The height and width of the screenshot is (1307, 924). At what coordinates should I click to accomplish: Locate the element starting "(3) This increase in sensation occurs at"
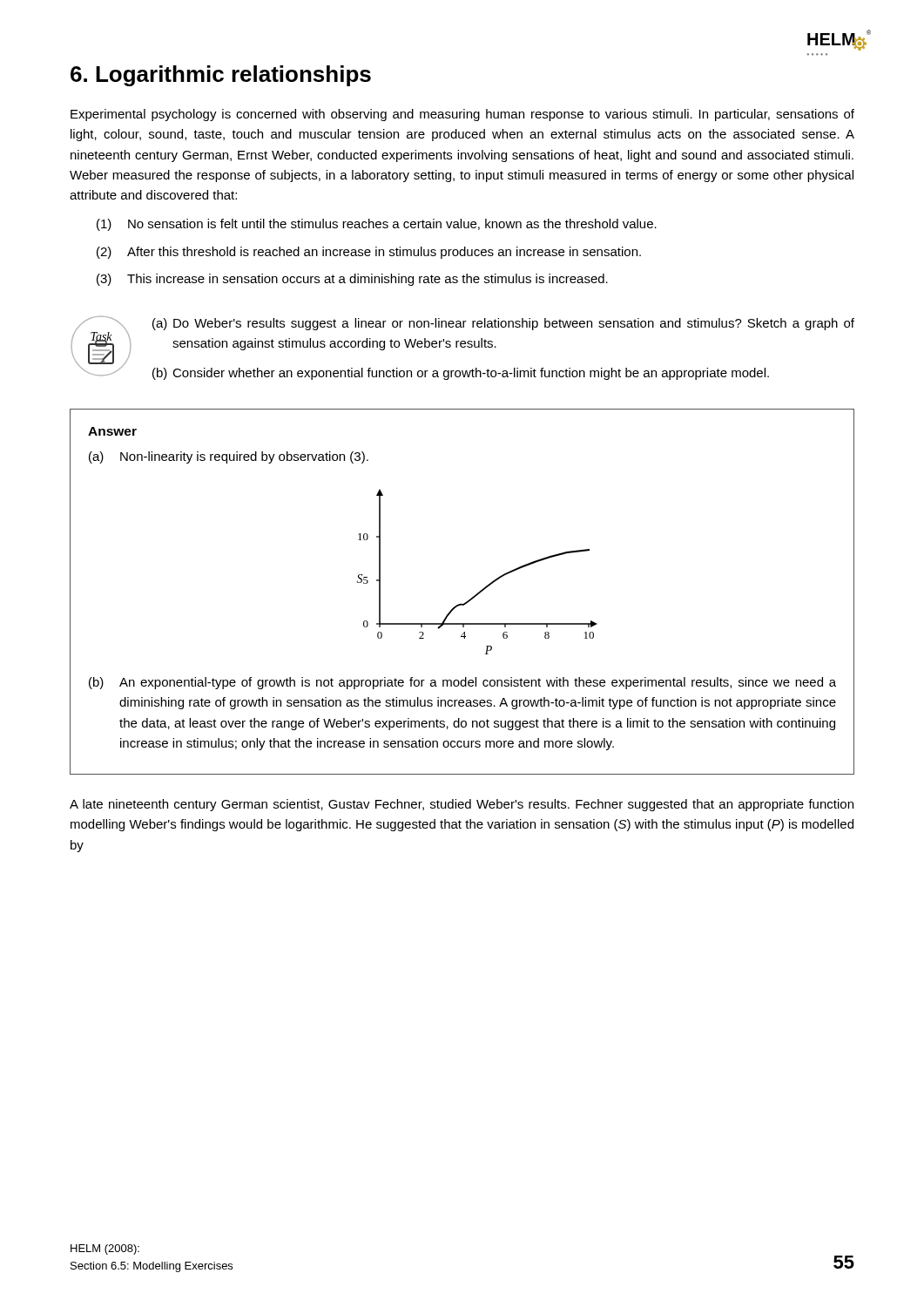coord(352,278)
